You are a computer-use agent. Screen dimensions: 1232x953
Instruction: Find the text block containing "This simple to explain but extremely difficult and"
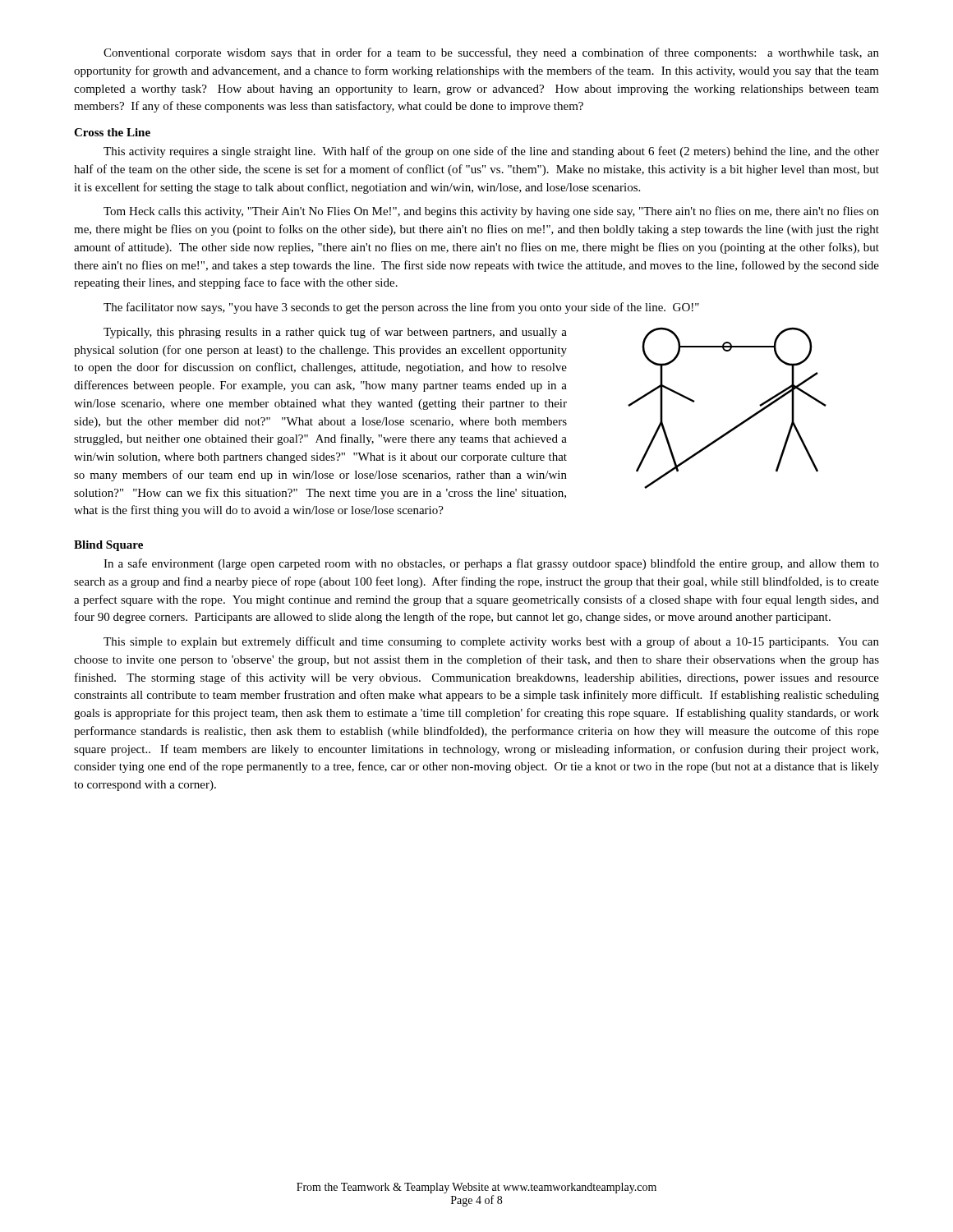pyautogui.click(x=476, y=713)
